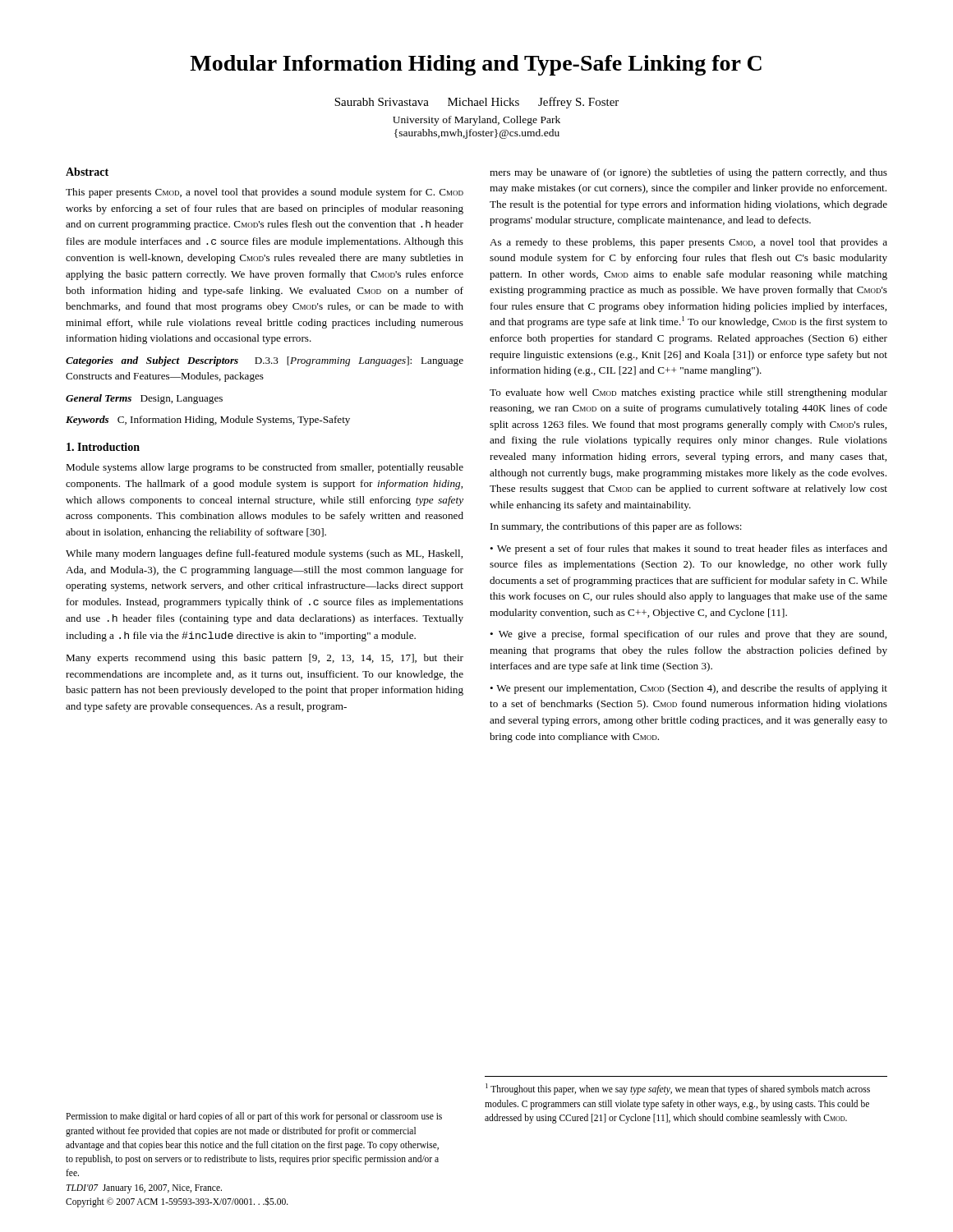The image size is (953, 1232).
Task: Click on the text block with the text "Saurabh Srivastava Michael Hicks Jeffrey S."
Action: [476, 102]
